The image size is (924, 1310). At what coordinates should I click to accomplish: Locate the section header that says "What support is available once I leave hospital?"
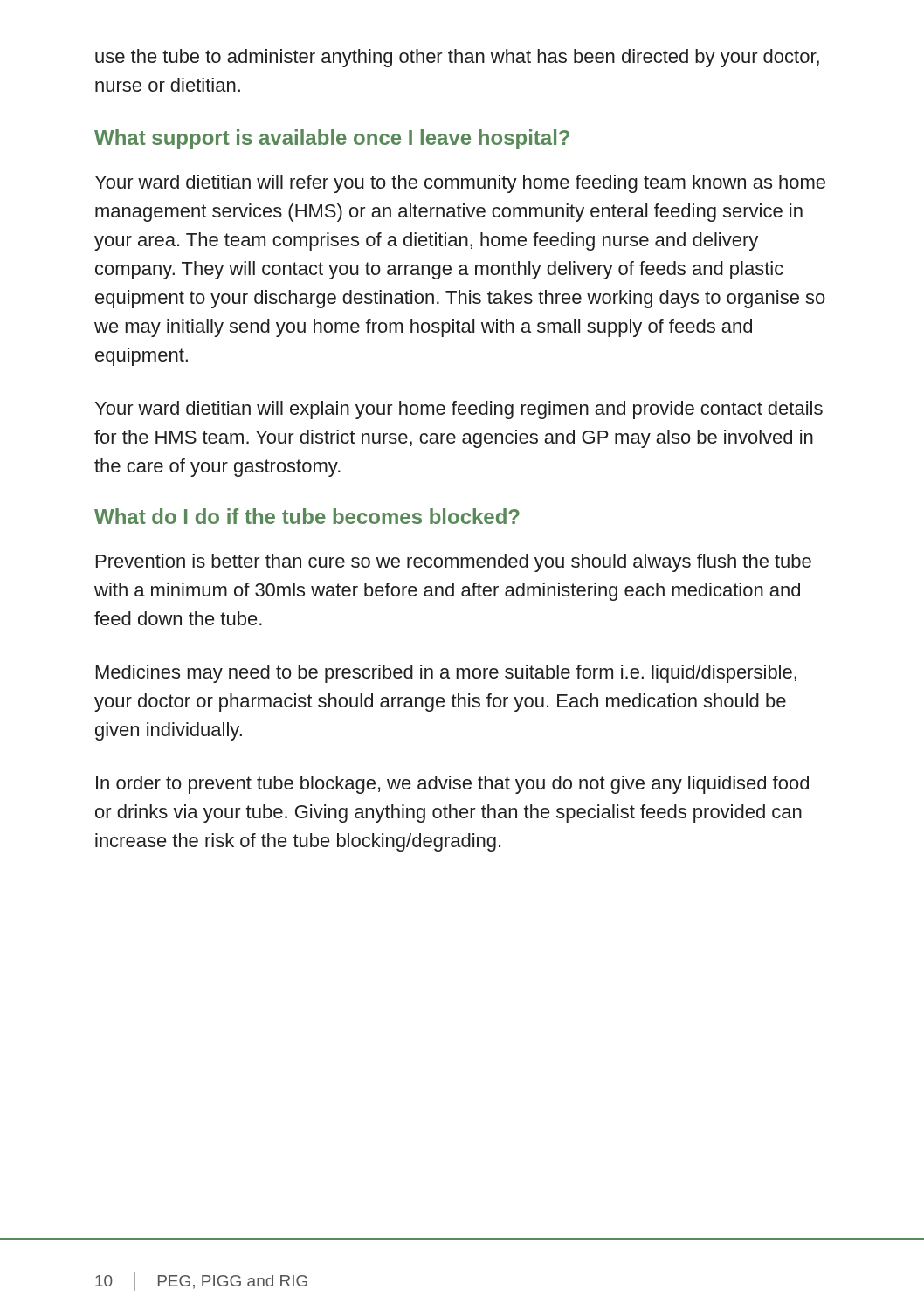[x=333, y=138]
